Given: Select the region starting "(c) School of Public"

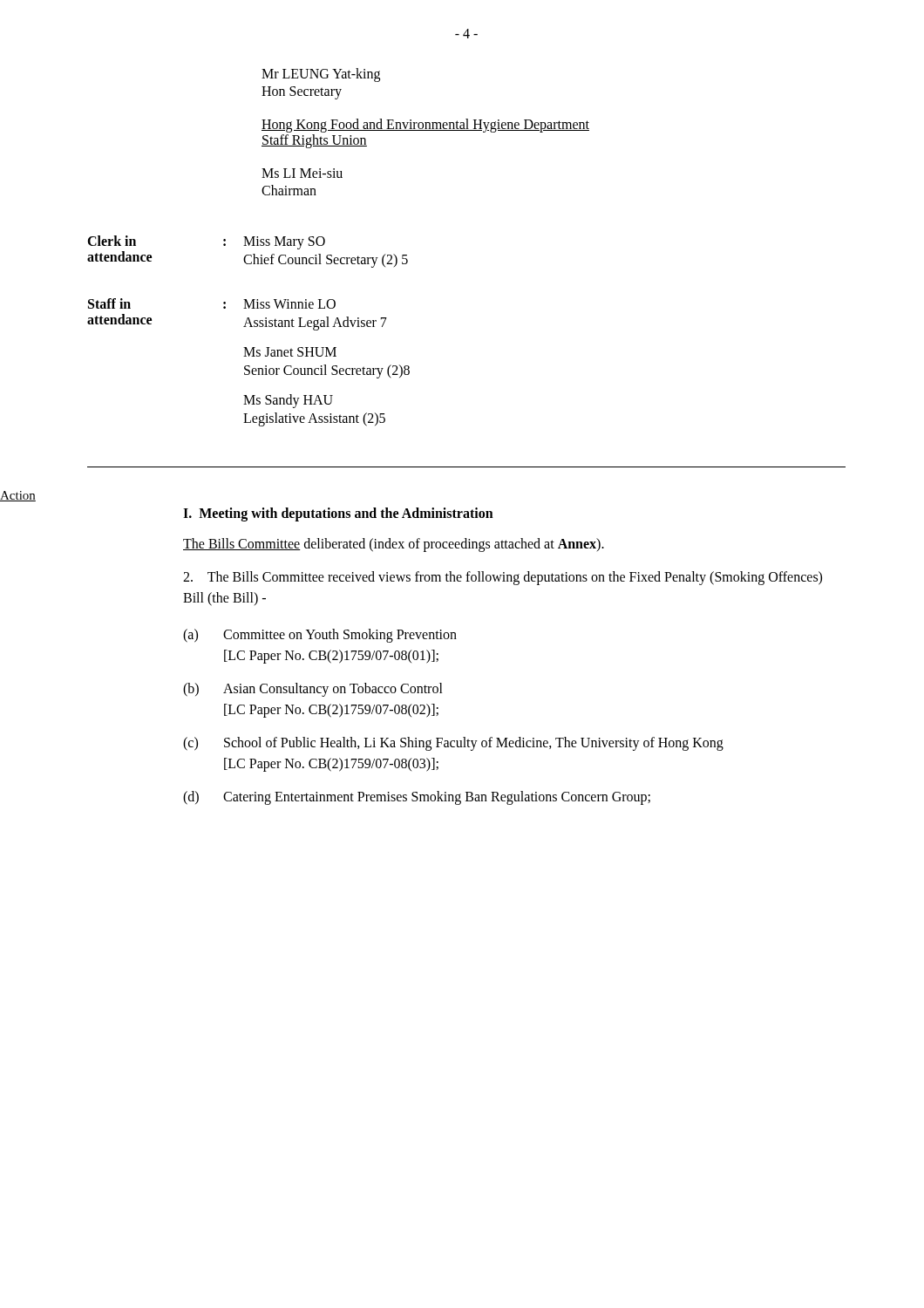Looking at the screenshot, I should tap(514, 753).
